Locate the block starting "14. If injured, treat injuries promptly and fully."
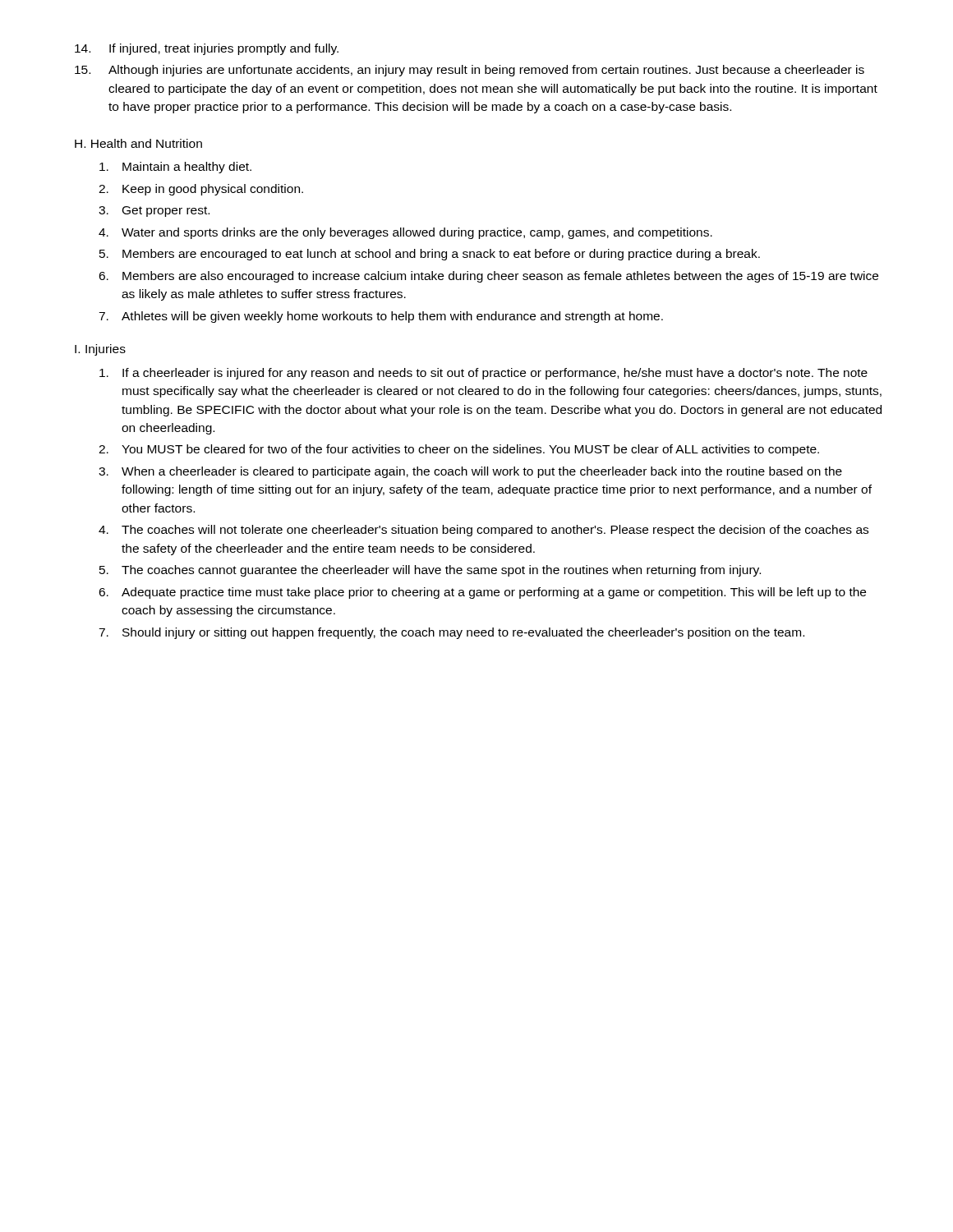The image size is (953, 1232). pos(207,49)
